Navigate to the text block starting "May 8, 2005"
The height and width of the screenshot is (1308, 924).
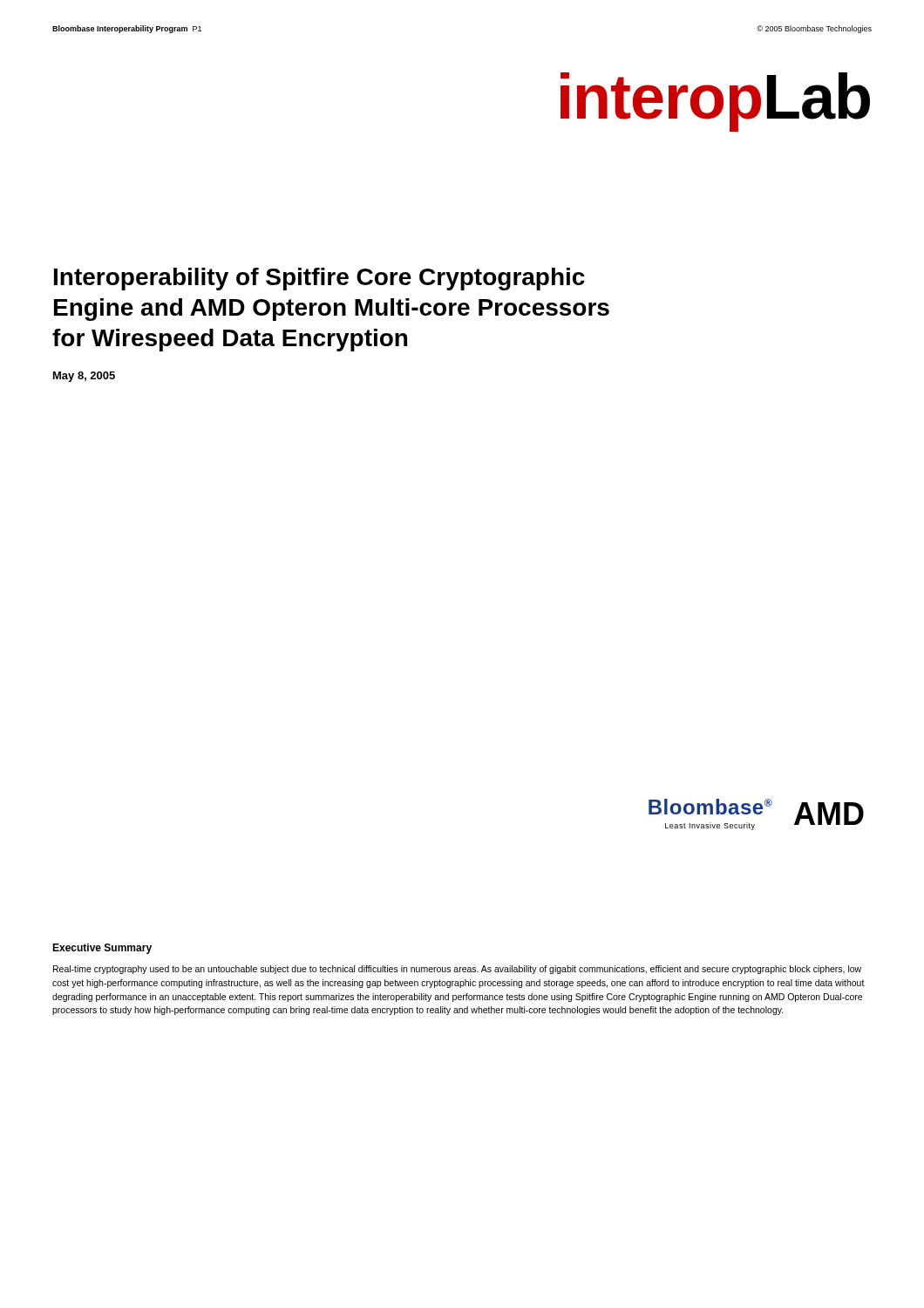[84, 375]
